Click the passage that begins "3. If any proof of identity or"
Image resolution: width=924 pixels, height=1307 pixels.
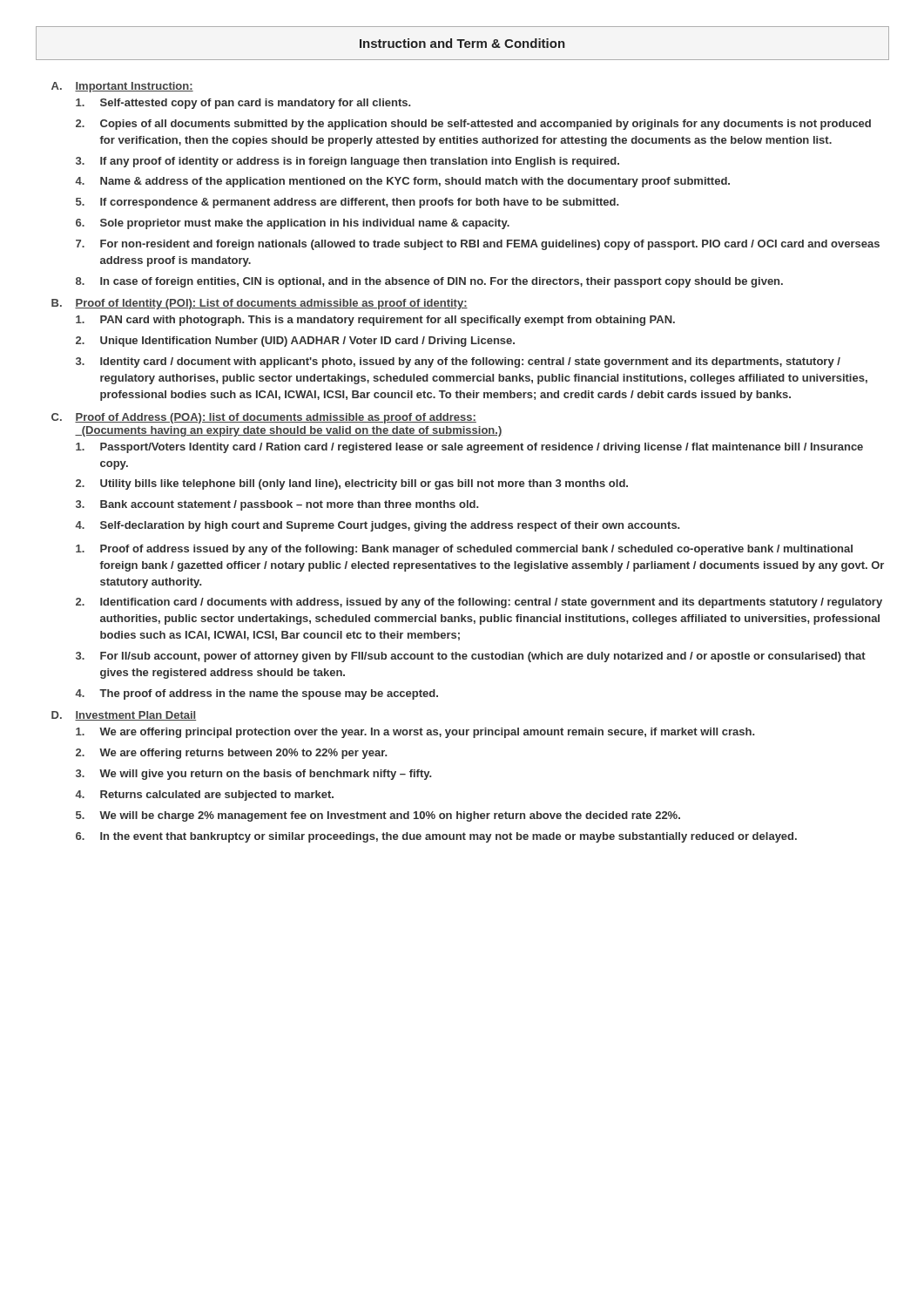click(x=348, y=161)
